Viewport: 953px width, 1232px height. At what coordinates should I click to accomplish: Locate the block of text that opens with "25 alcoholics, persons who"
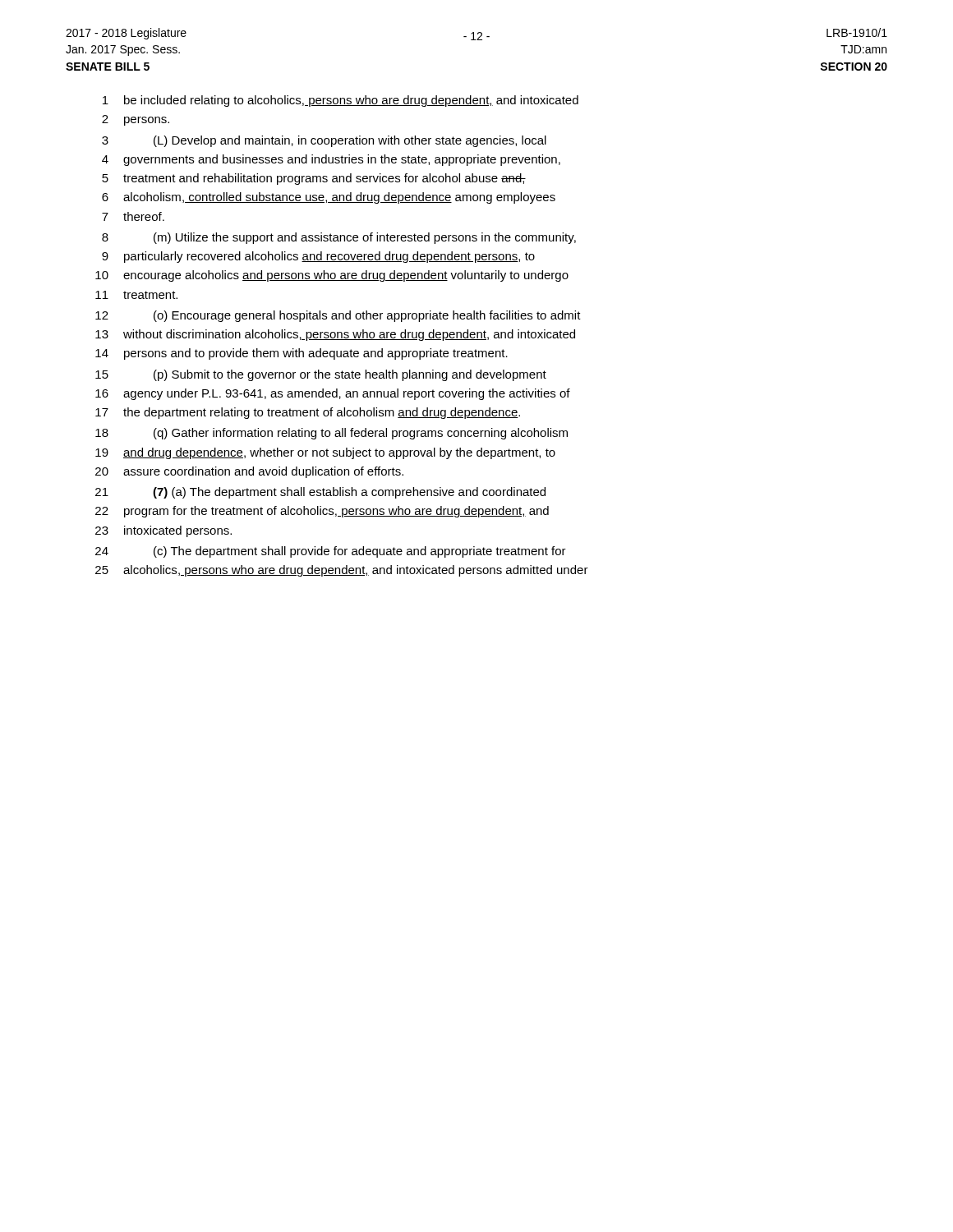476,570
